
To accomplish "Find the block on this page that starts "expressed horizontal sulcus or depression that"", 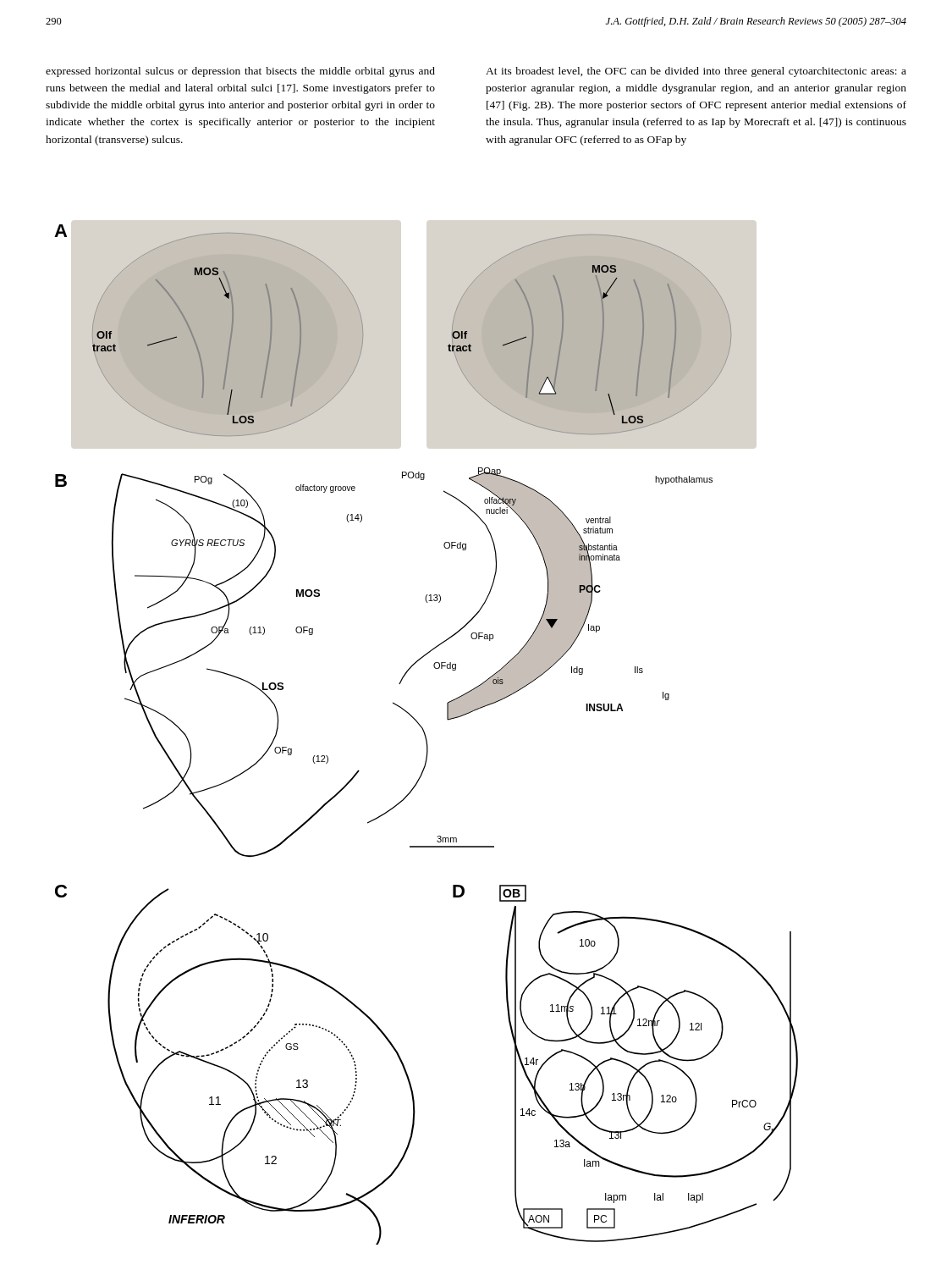I will [x=240, y=105].
